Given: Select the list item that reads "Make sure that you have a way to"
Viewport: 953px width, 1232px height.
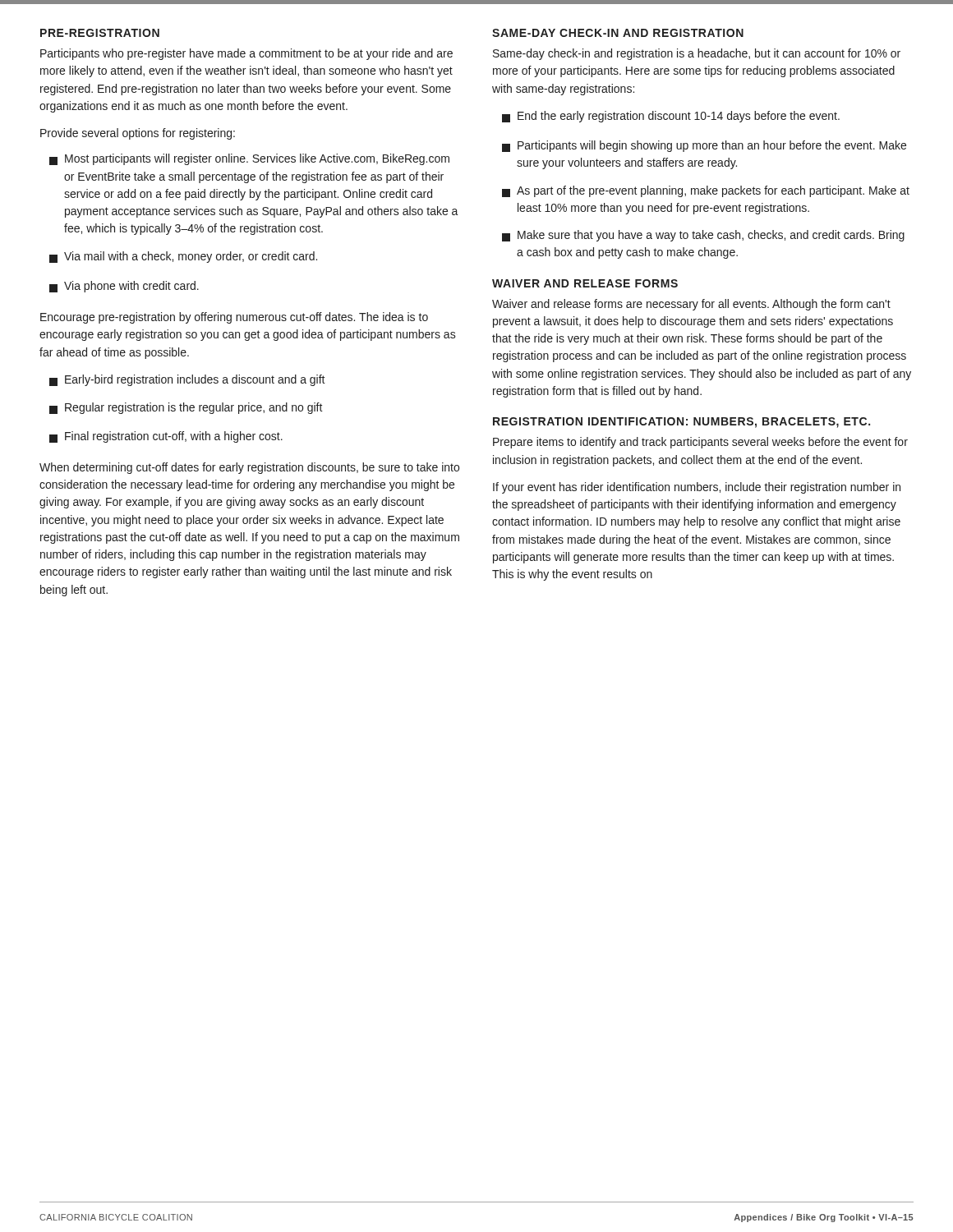Looking at the screenshot, I should pyautogui.click(x=708, y=244).
